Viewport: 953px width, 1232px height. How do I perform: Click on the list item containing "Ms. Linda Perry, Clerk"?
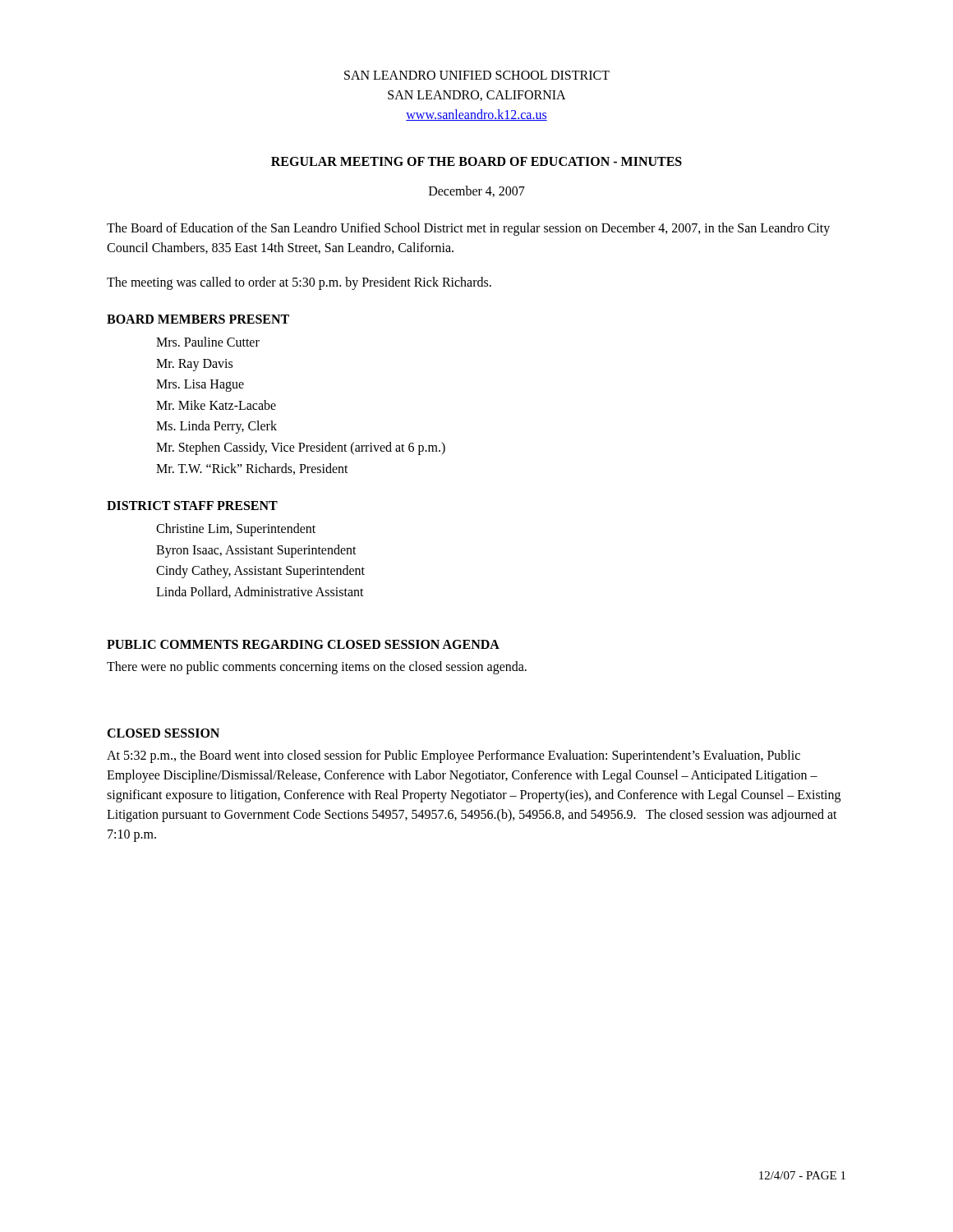[216, 426]
